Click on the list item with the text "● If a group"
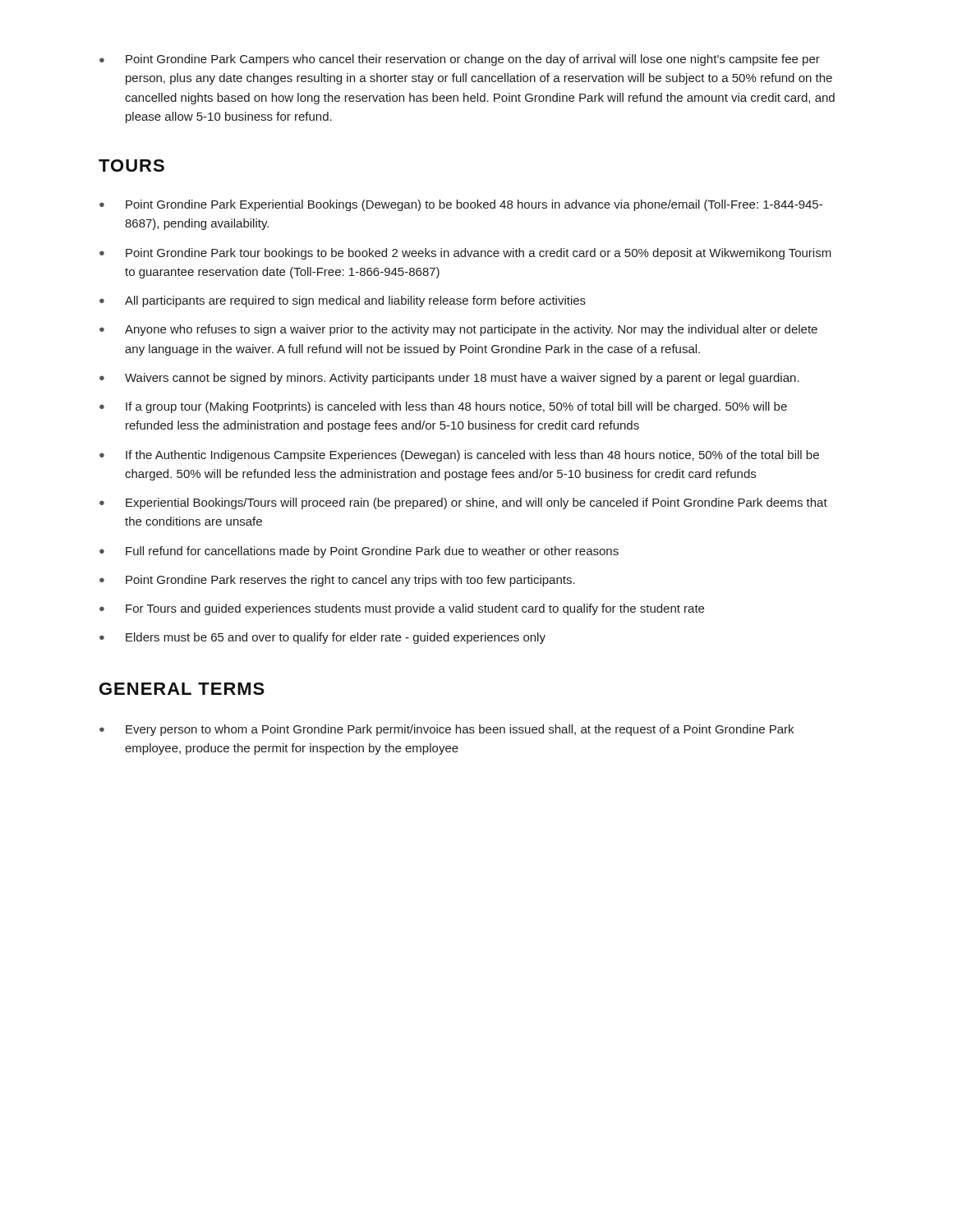The width and height of the screenshot is (953, 1232). coord(468,416)
